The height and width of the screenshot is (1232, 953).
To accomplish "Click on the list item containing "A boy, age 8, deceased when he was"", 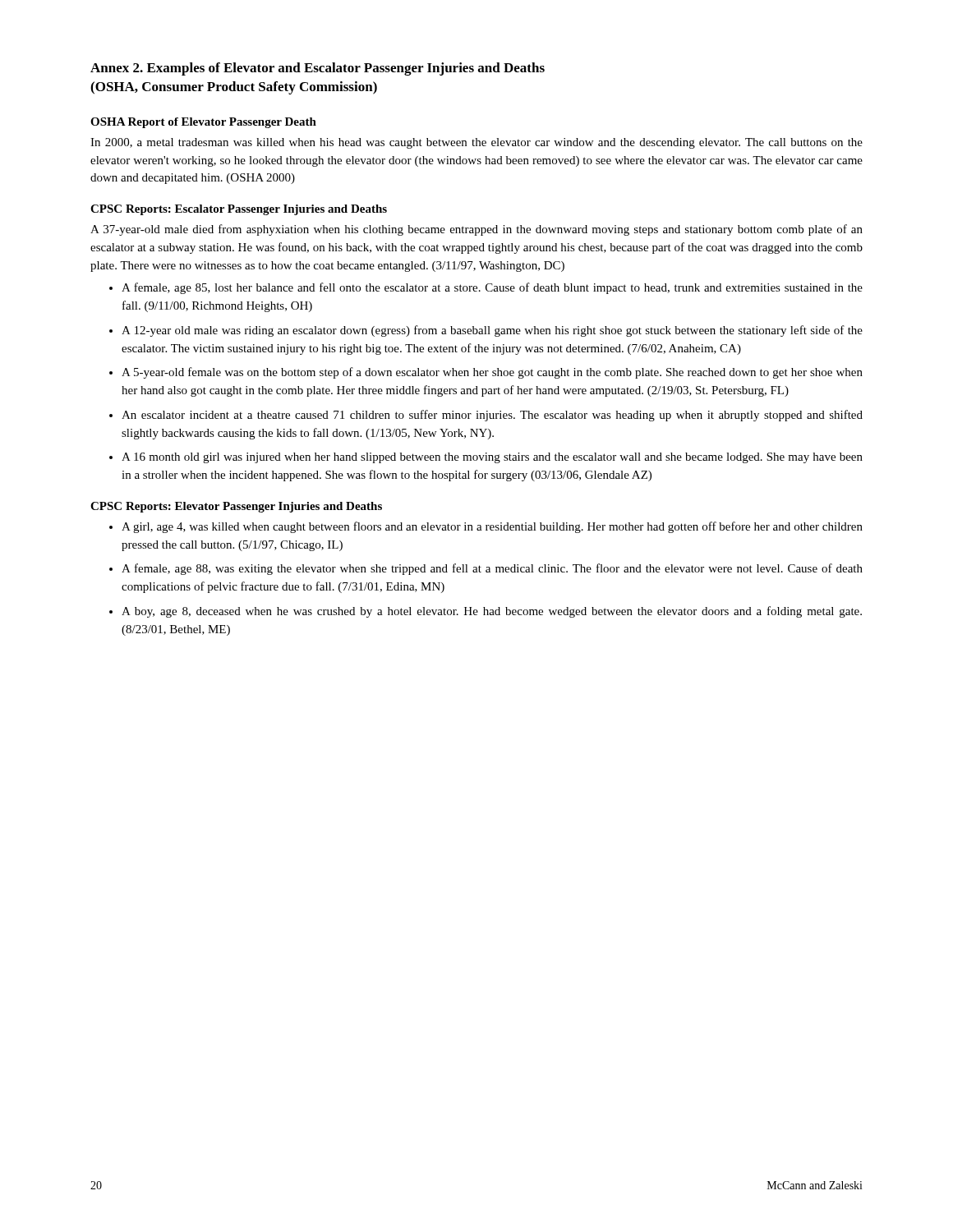I will click(x=492, y=620).
